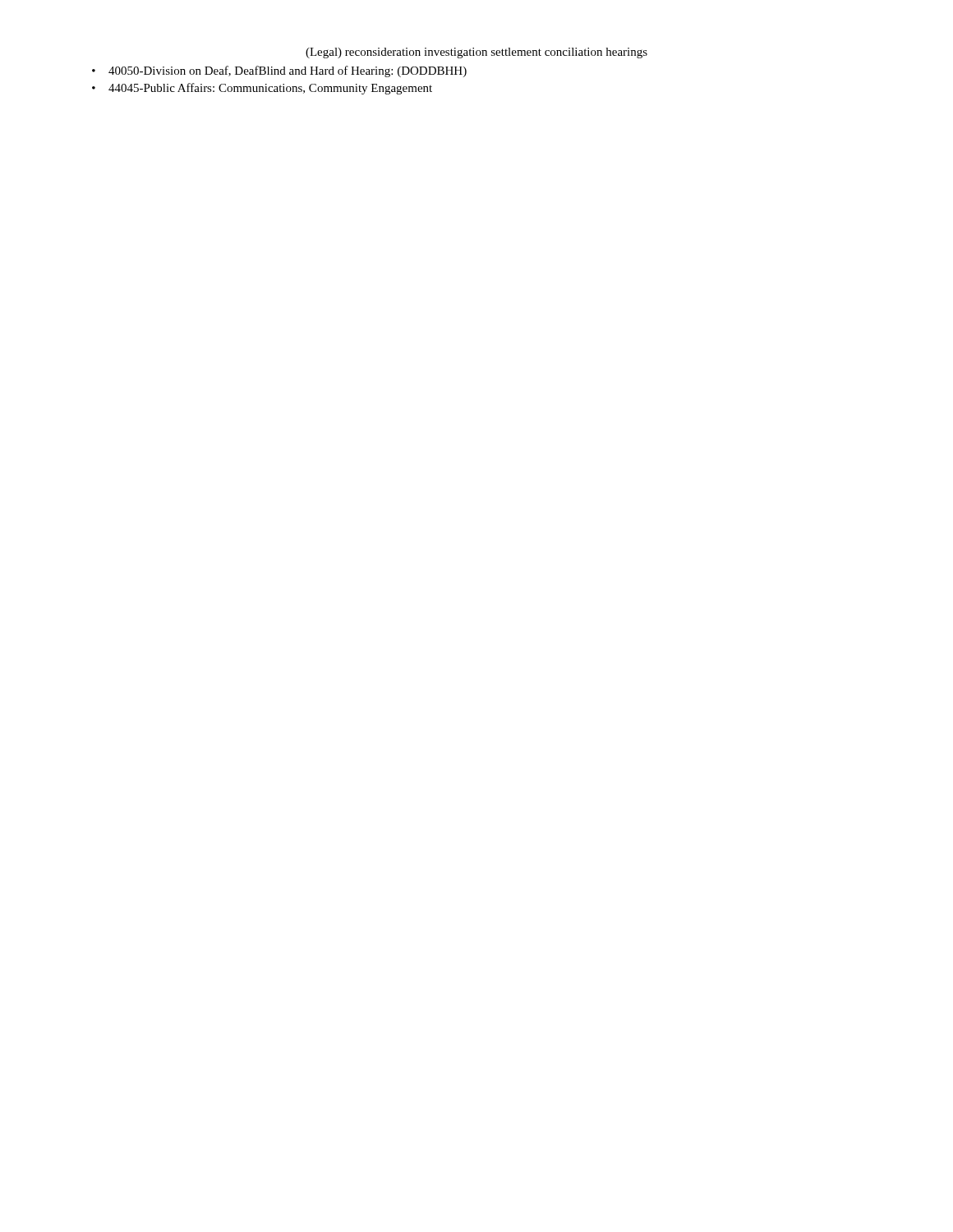Locate the text block that reads "(Legal) reconsideration investigation"
The image size is (953, 1232).
[x=476, y=52]
